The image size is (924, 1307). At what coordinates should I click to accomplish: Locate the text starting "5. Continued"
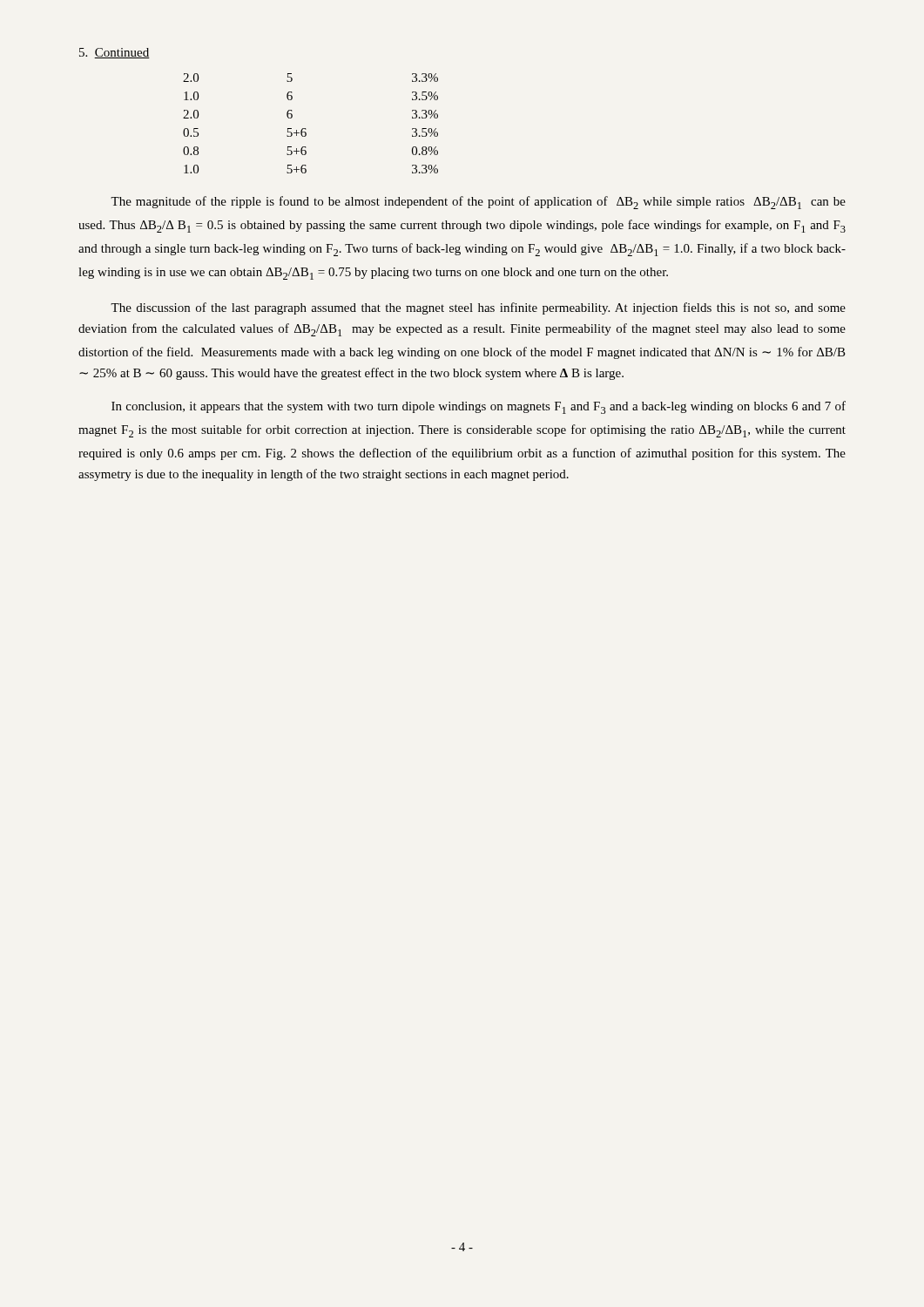pos(114,52)
